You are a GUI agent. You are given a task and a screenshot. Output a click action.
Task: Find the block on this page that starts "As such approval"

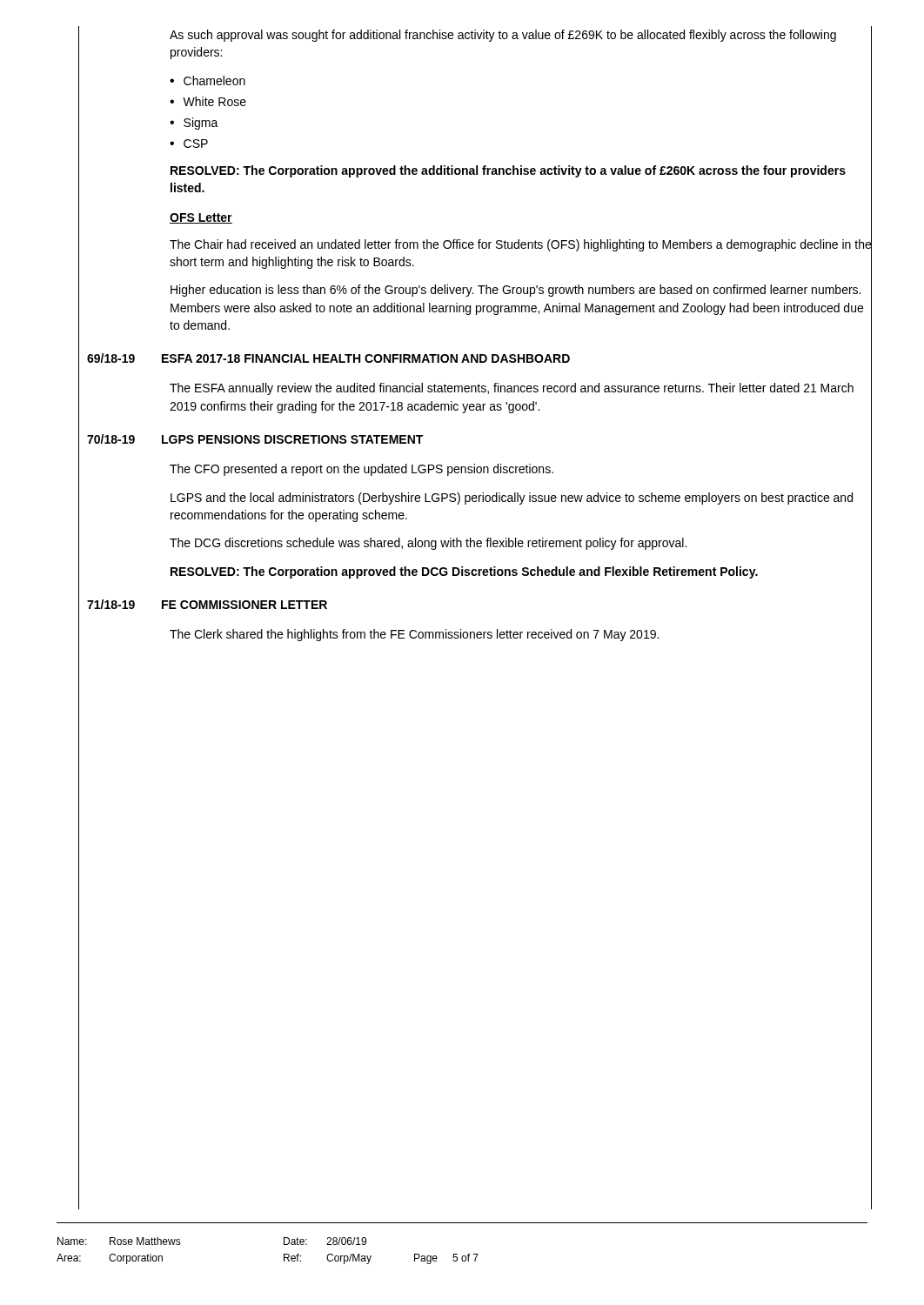521,44
